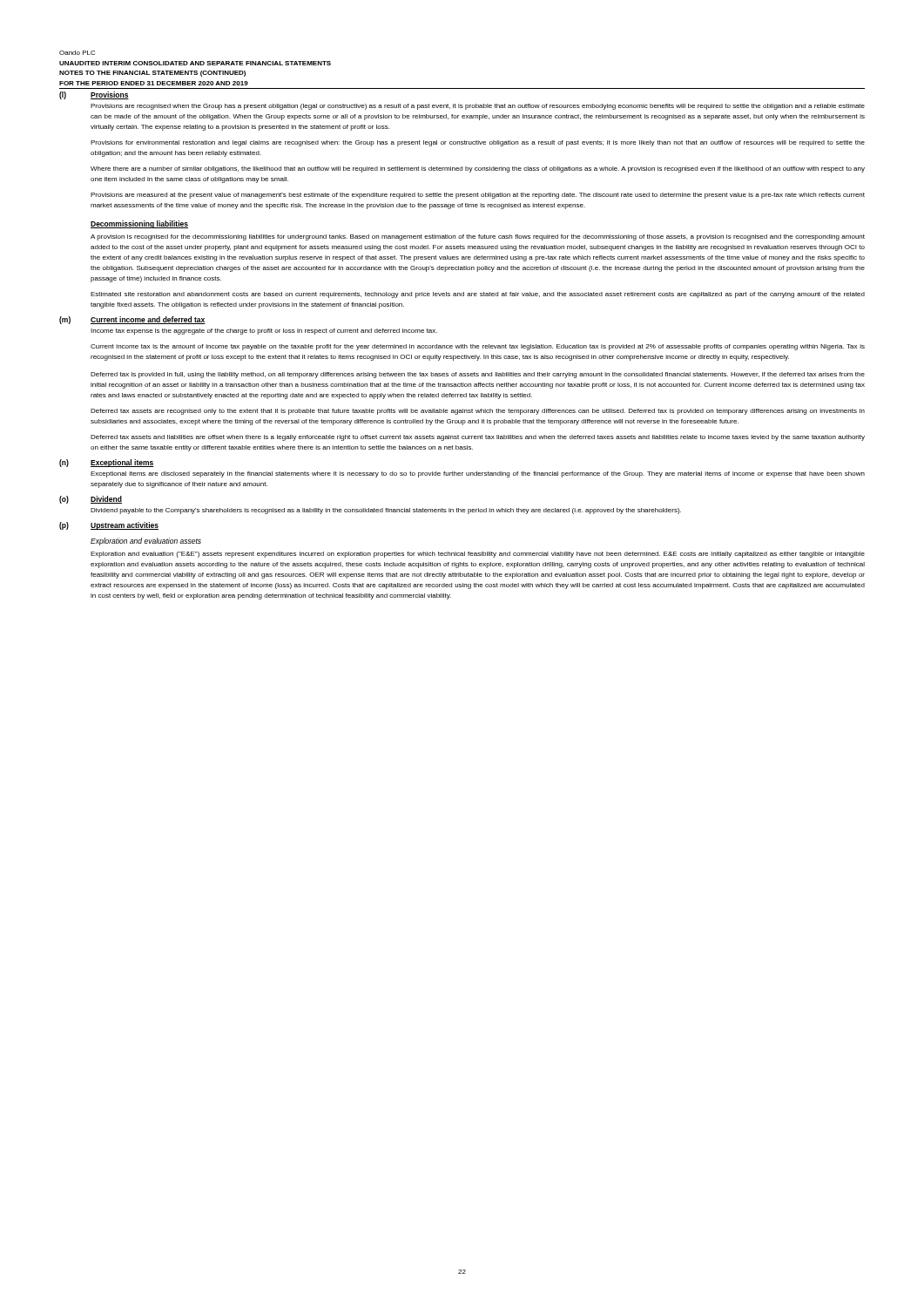924x1307 pixels.
Task: Navigate to the passage starting "Dividend payable to"
Action: [x=386, y=511]
